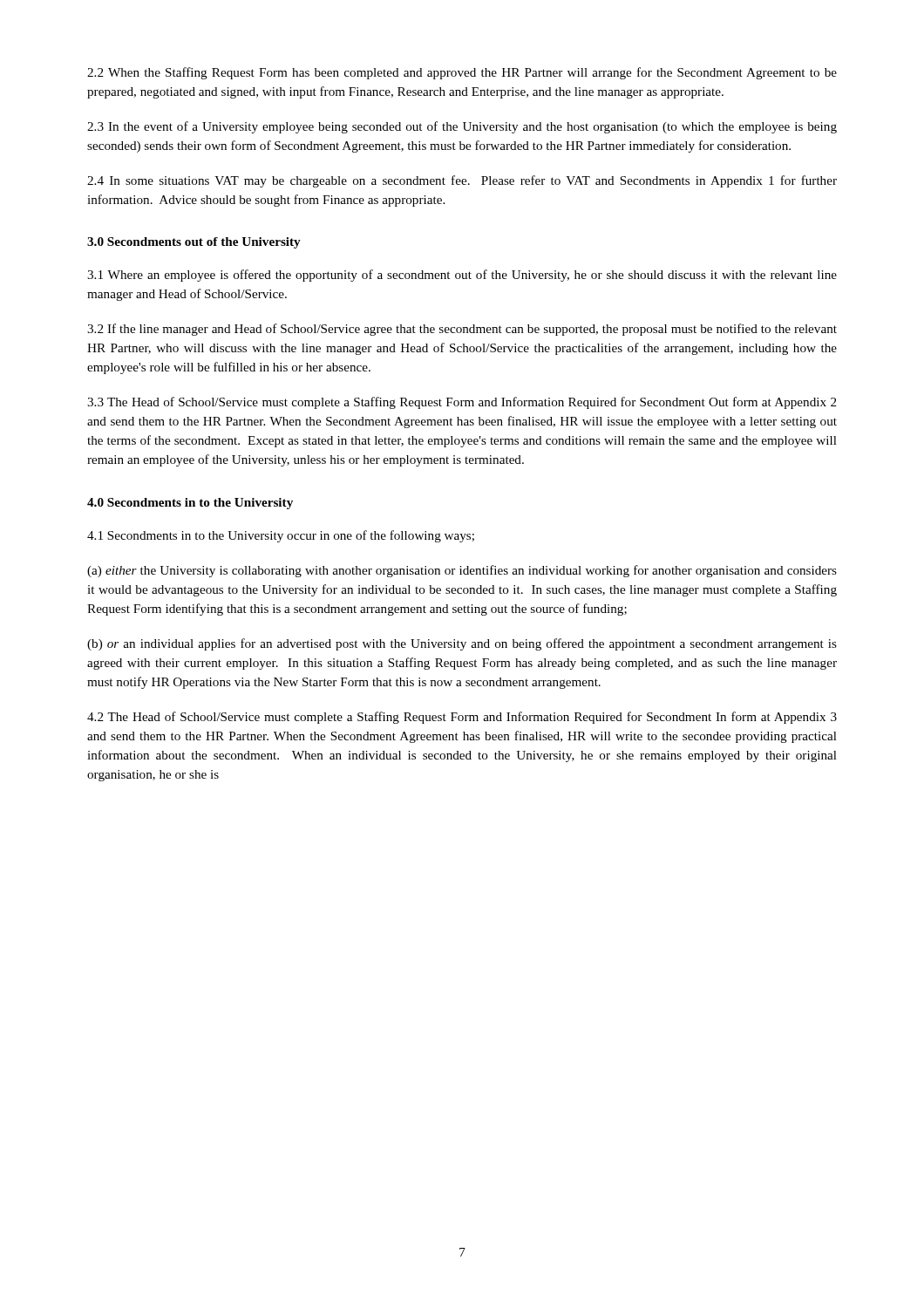The height and width of the screenshot is (1308, 924).
Task: Click the passage that begins "4 In some situations VAT may be chargeable"
Action: click(x=462, y=190)
